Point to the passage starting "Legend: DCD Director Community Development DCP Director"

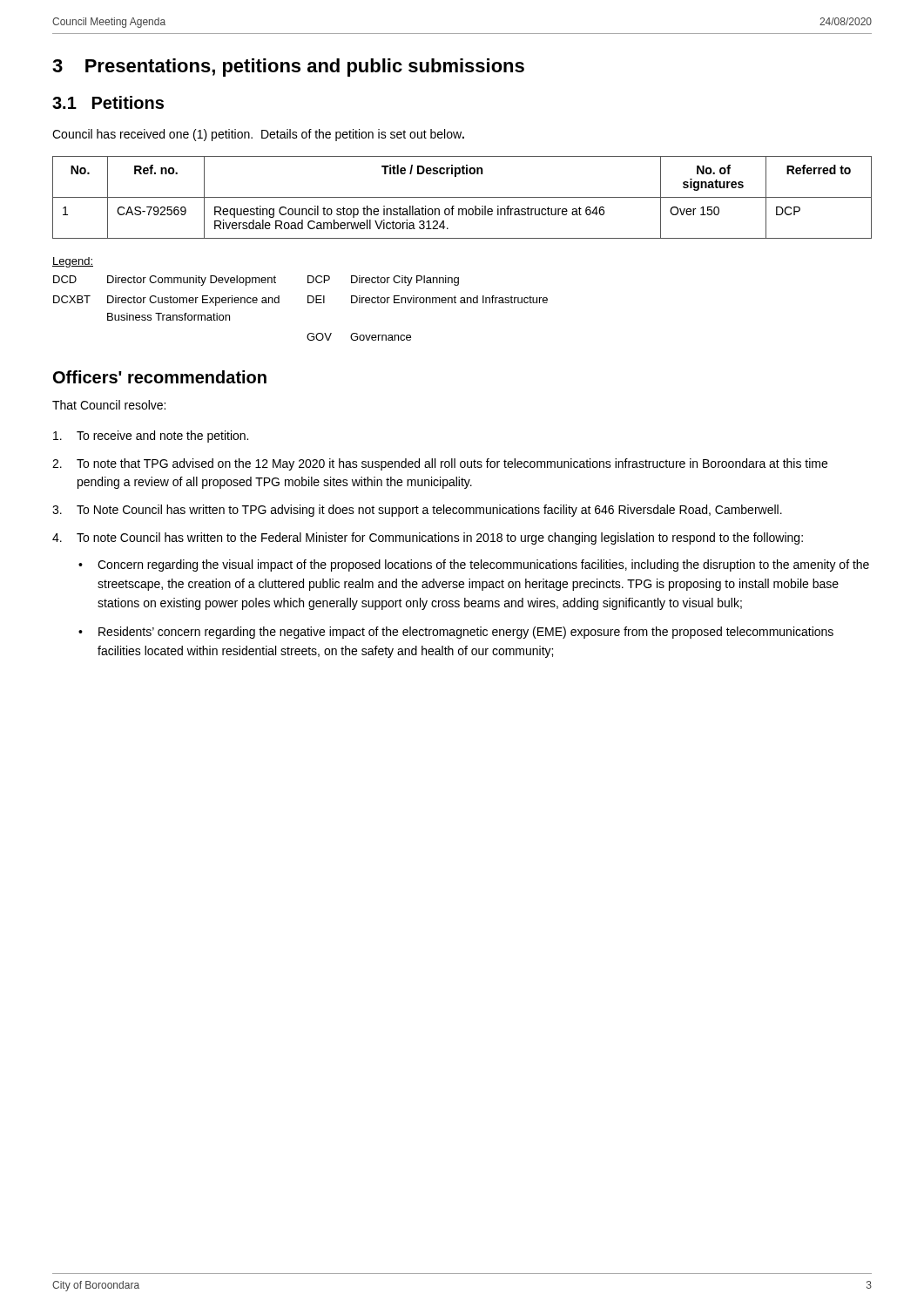[462, 301]
